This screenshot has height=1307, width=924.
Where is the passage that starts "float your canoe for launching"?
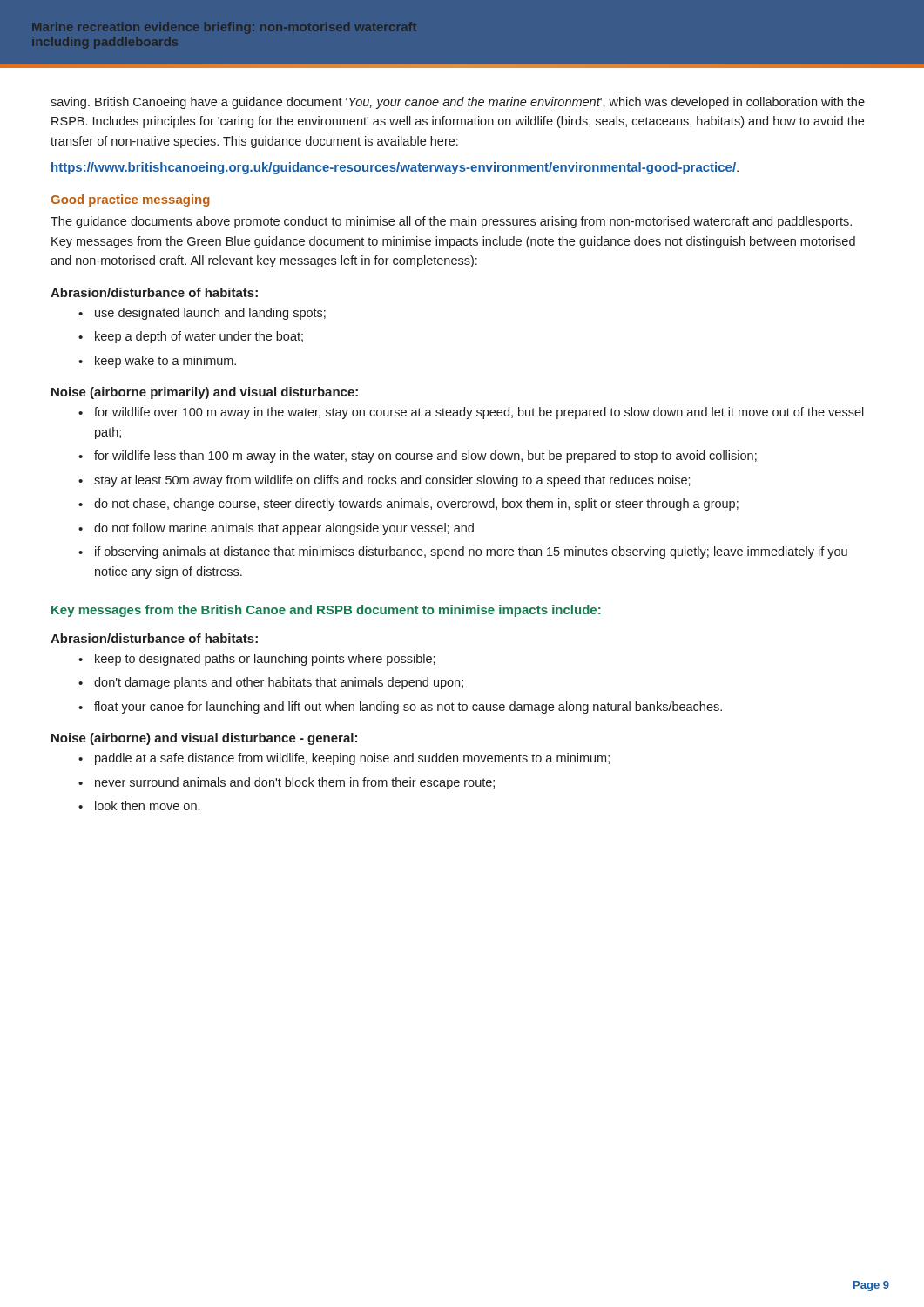409,707
